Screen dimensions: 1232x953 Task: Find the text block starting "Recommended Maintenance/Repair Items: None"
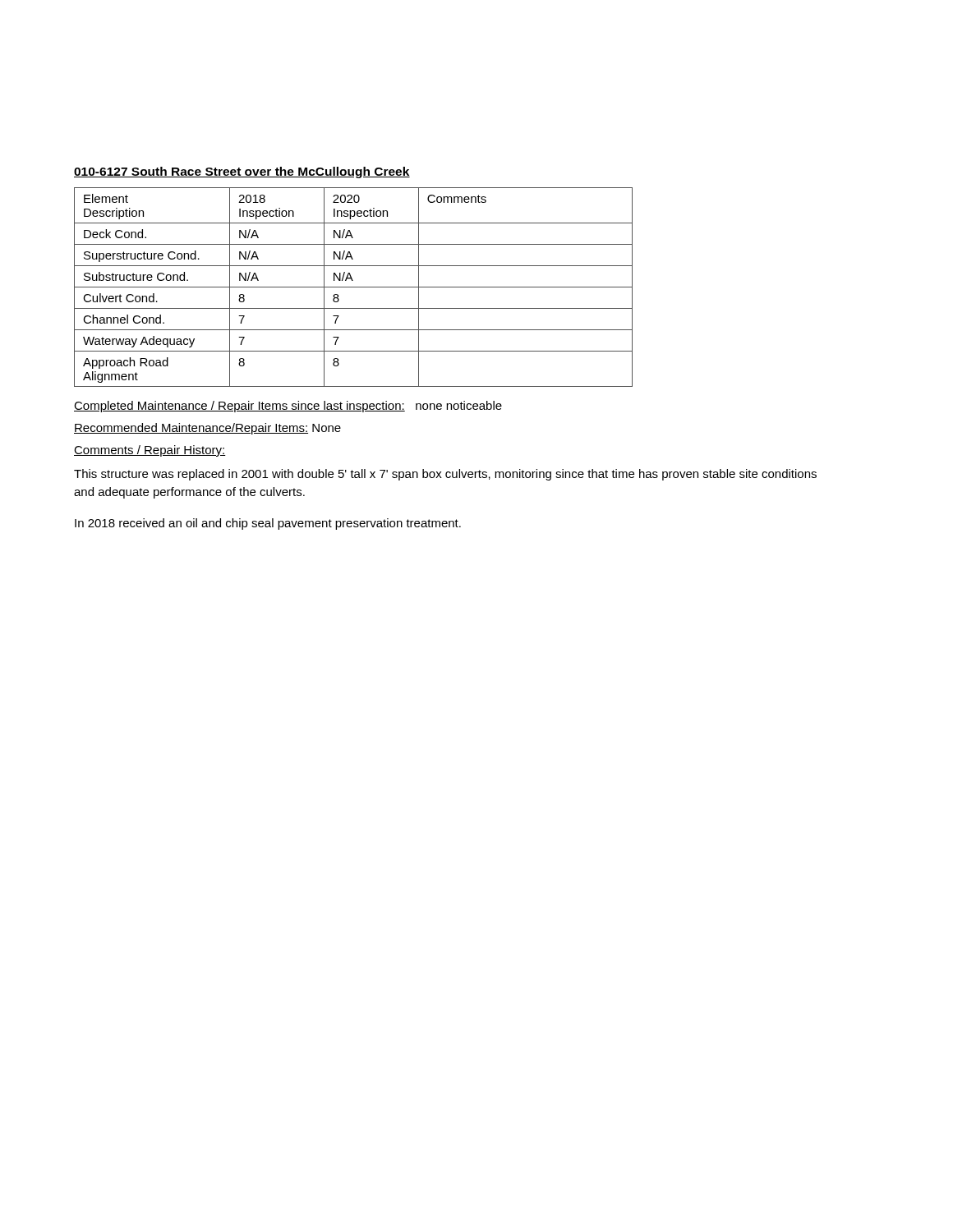pos(208,428)
